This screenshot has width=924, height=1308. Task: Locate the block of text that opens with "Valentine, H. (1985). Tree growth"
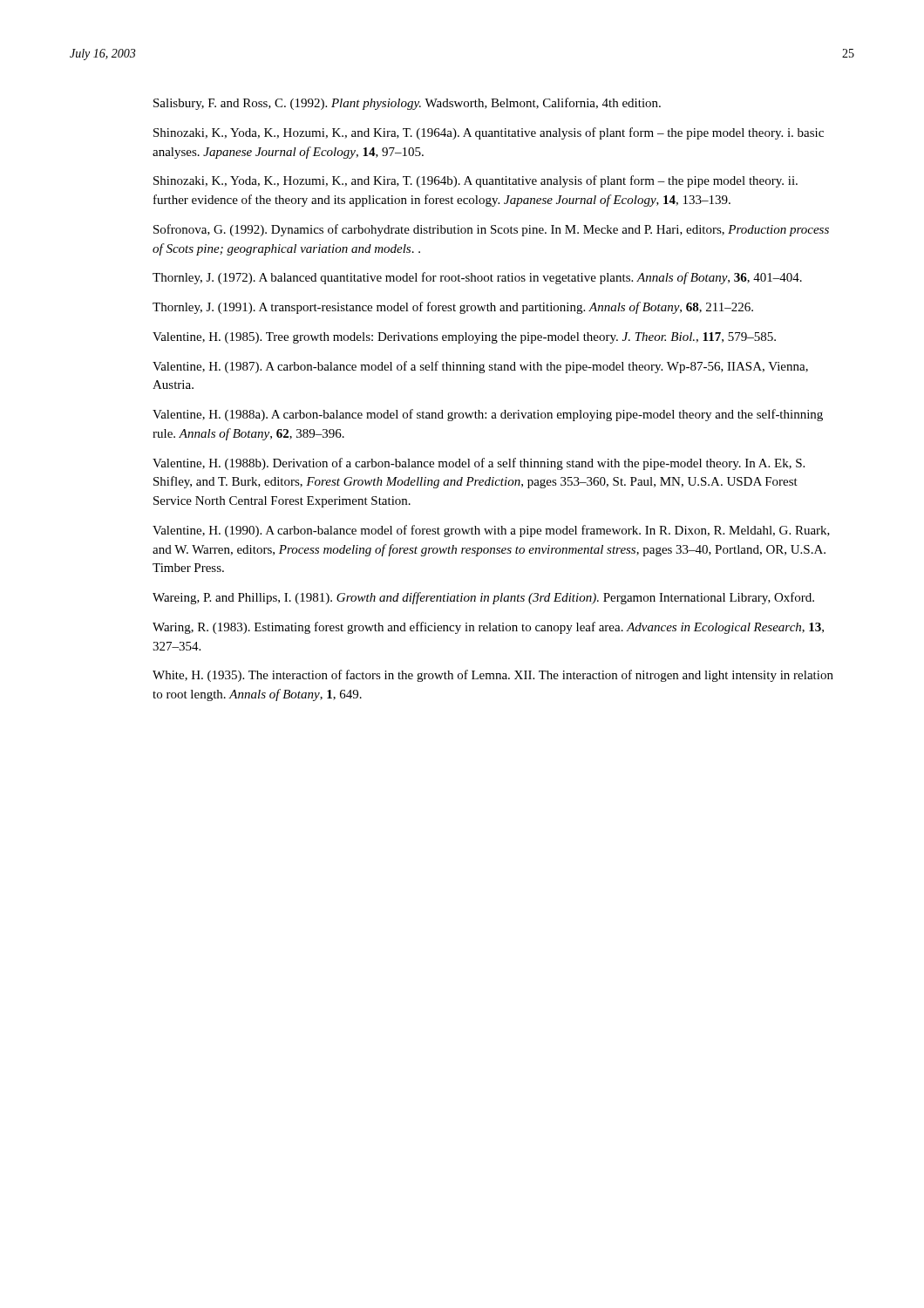click(x=465, y=336)
